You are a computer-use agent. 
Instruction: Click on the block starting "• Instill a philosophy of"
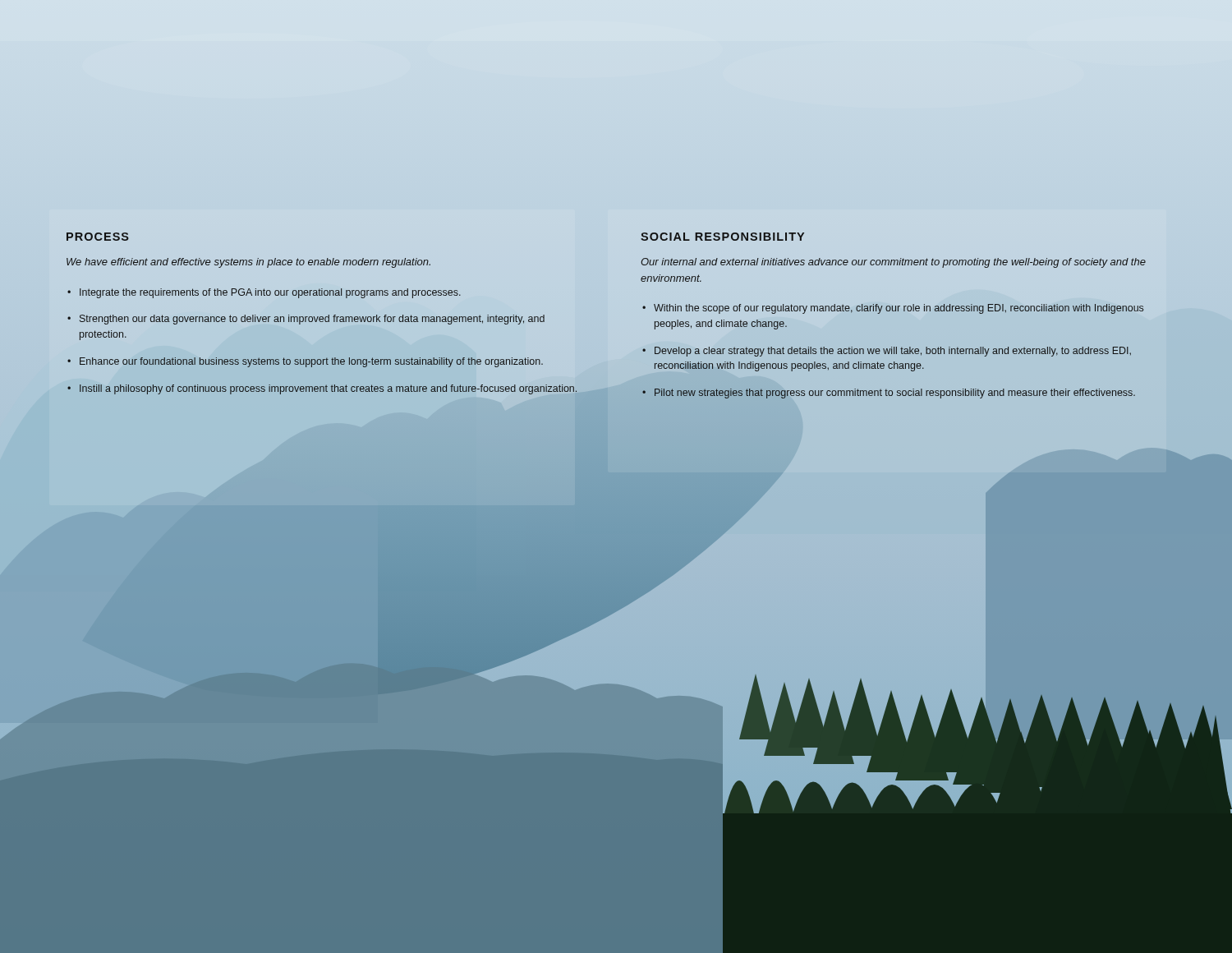[323, 388]
